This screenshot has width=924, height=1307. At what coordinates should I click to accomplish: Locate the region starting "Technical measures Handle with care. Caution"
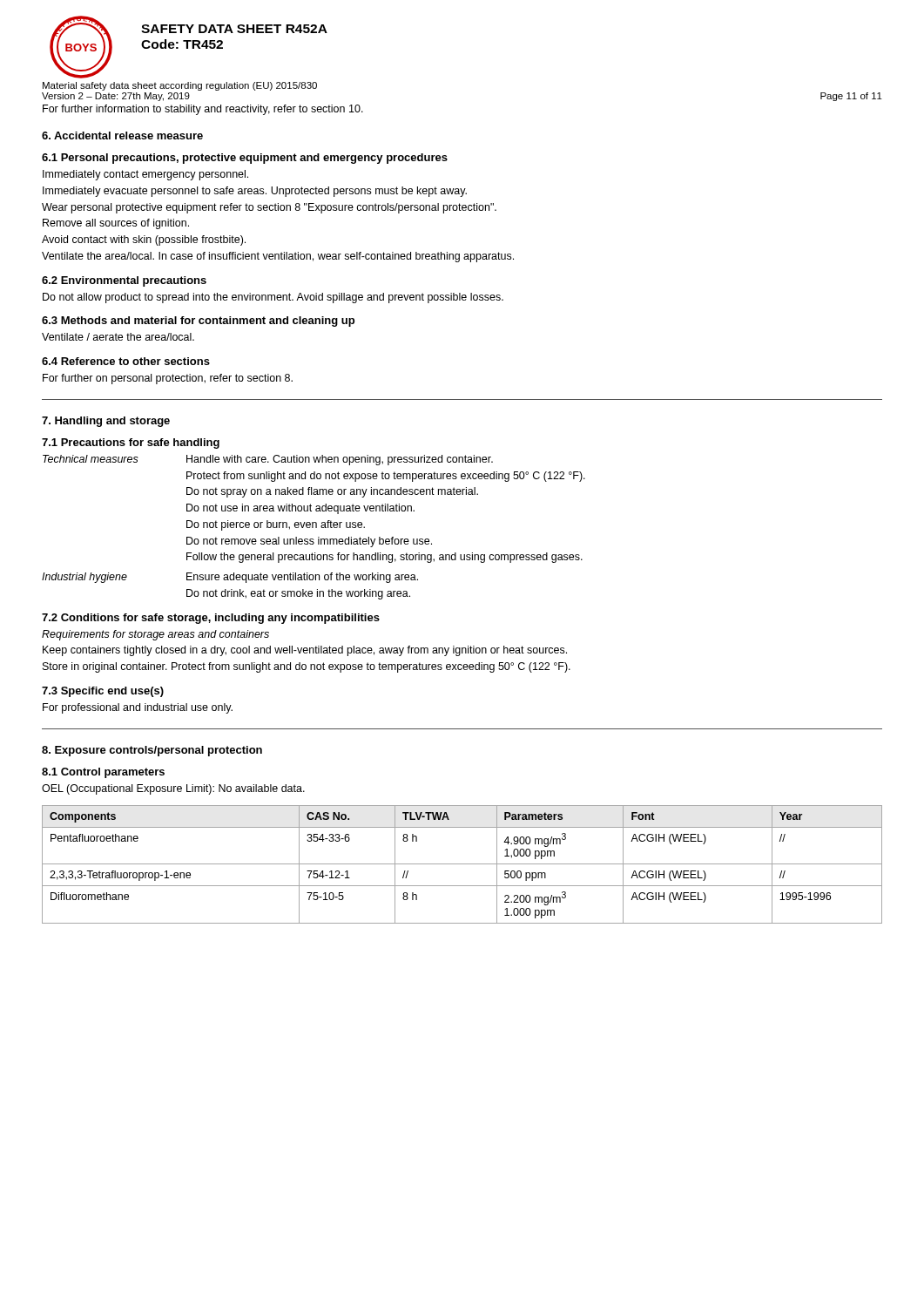268,460
